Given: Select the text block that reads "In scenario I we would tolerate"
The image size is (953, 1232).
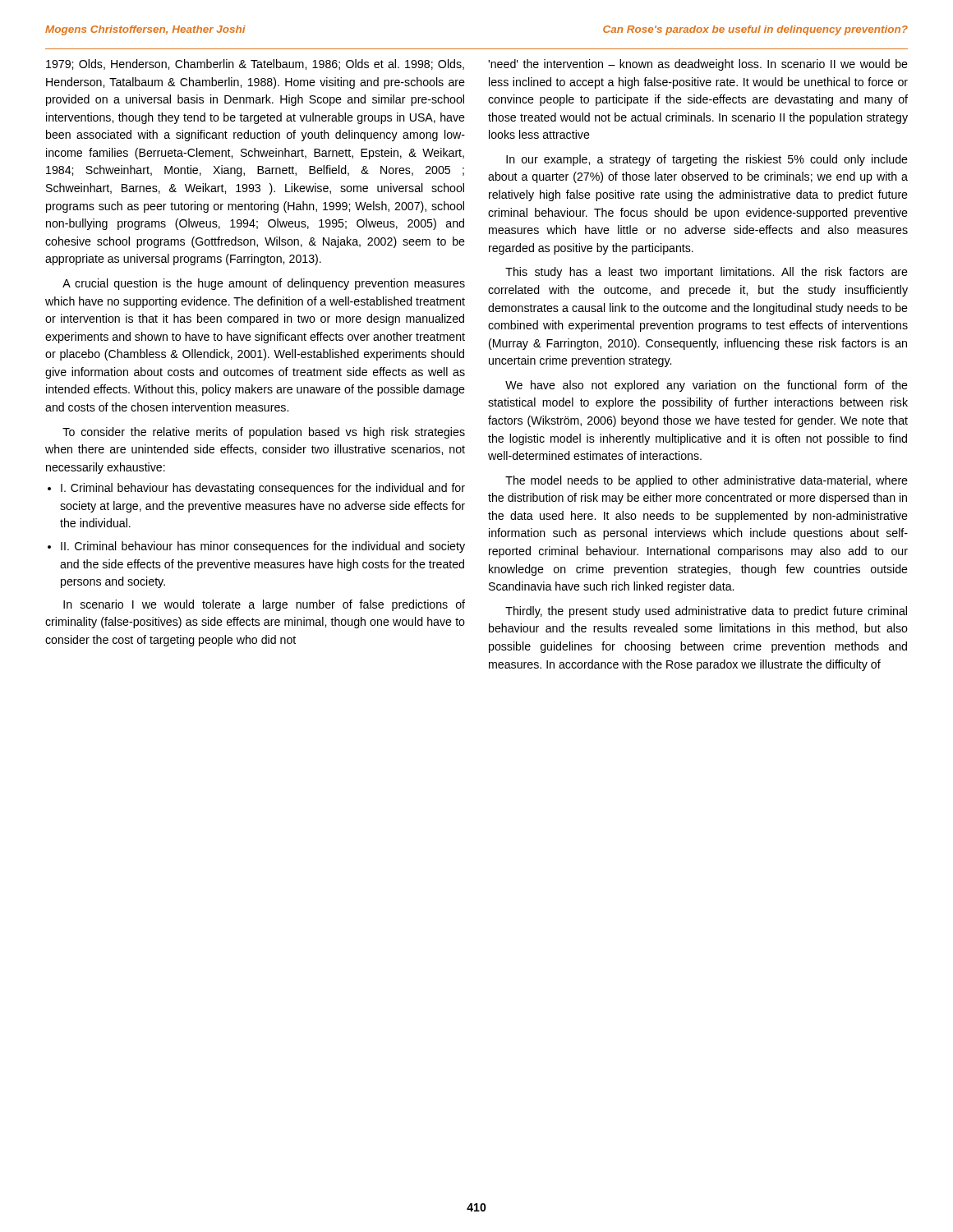Looking at the screenshot, I should pos(255,623).
